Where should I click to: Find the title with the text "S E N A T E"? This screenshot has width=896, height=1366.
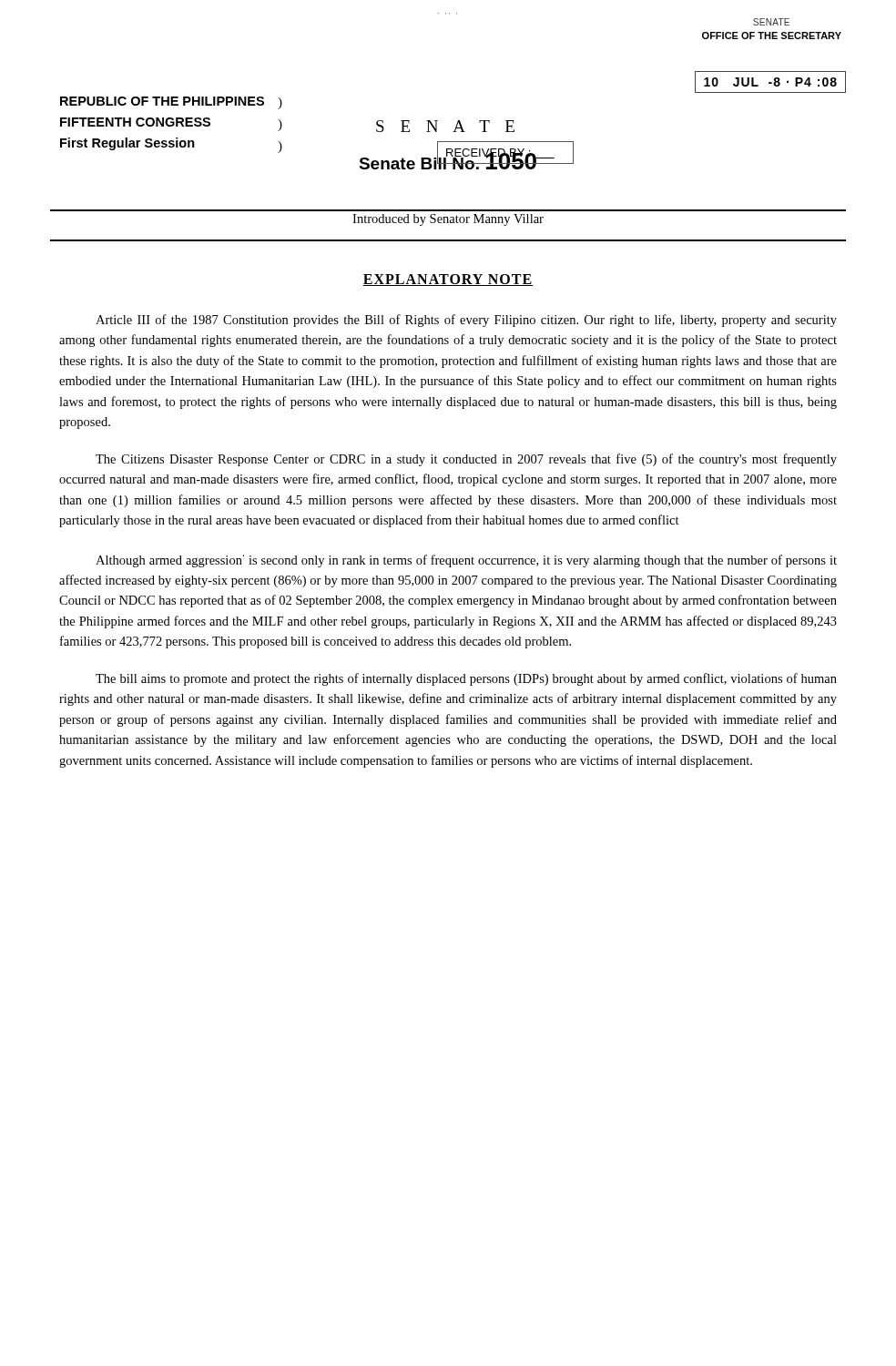click(448, 126)
